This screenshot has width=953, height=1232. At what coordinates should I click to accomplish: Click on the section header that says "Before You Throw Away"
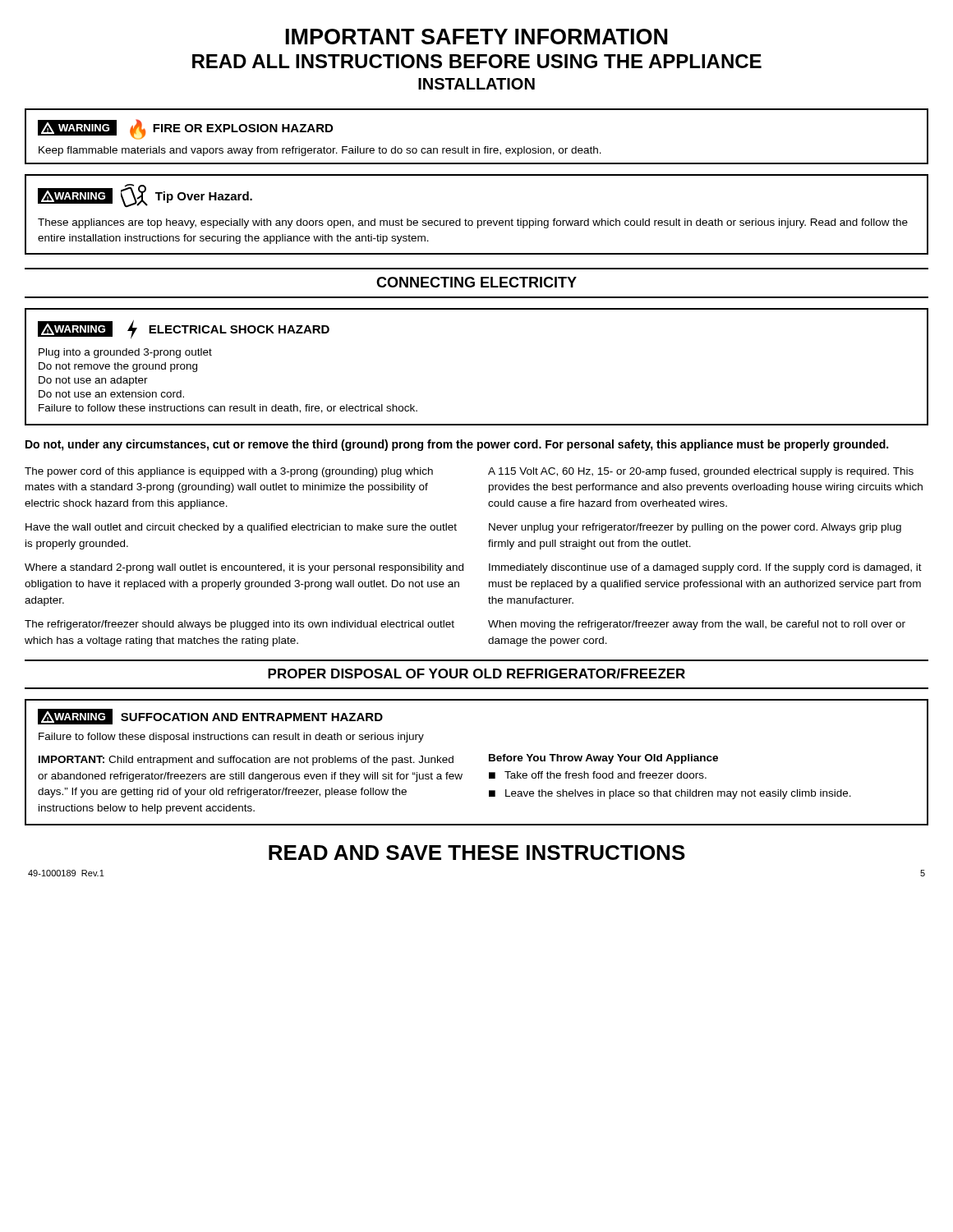pyautogui.click(x=603, y=758)
